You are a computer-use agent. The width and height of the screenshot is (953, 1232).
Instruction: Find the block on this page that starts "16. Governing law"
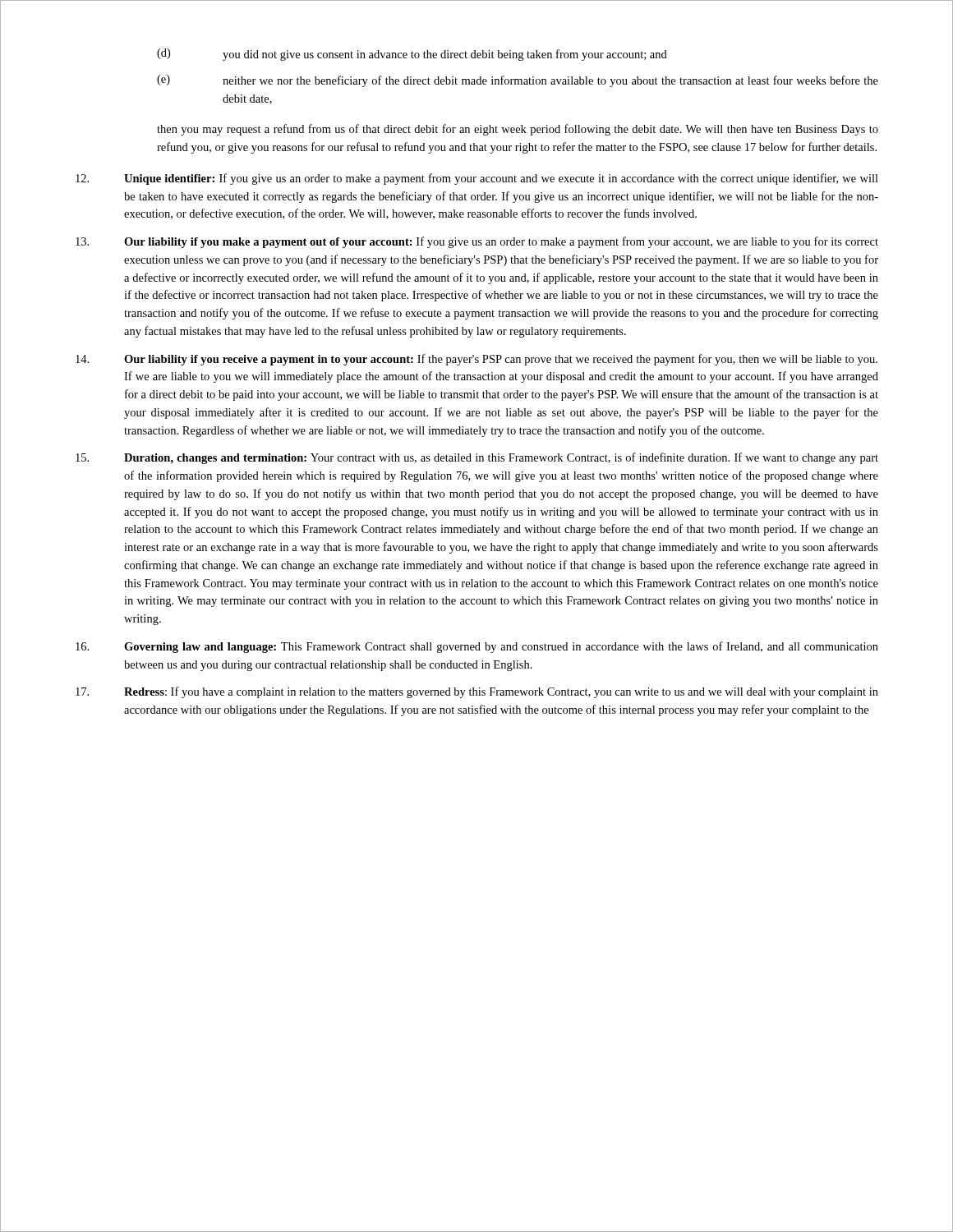[476, 656]
